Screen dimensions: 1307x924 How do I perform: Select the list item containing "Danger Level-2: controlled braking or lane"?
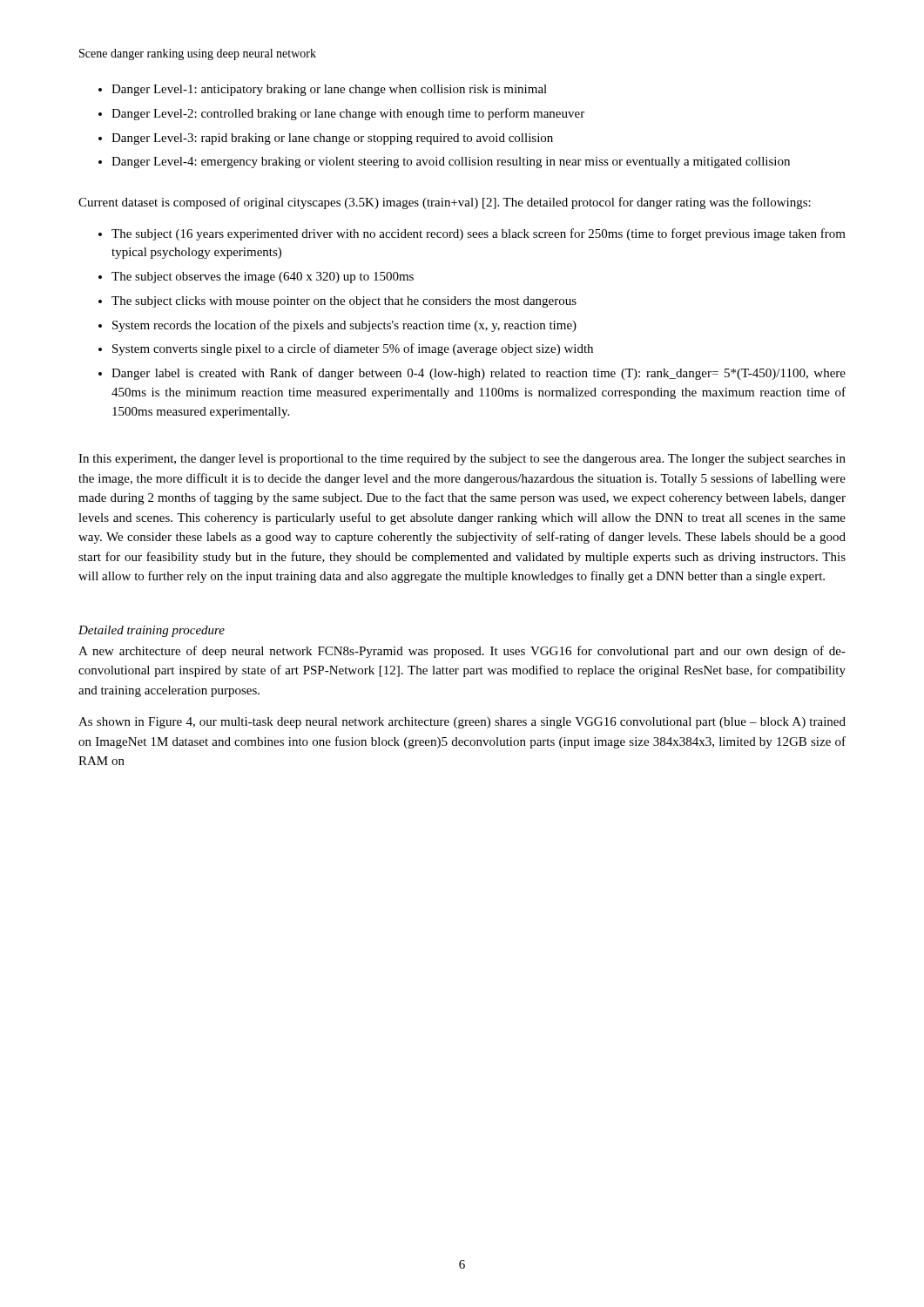pyautogui.click(x=348, y=113)
